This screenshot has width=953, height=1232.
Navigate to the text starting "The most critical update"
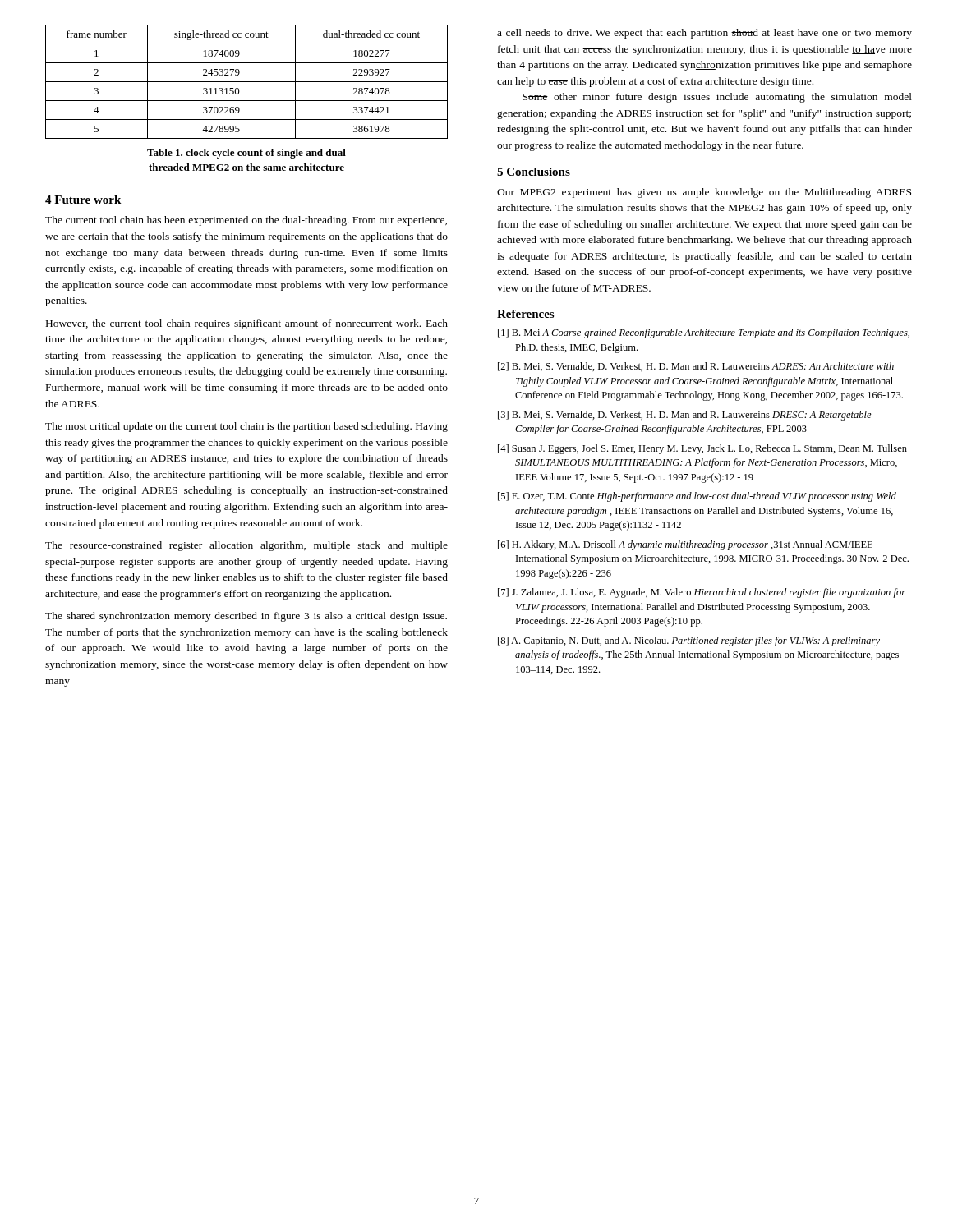(246, 474)
